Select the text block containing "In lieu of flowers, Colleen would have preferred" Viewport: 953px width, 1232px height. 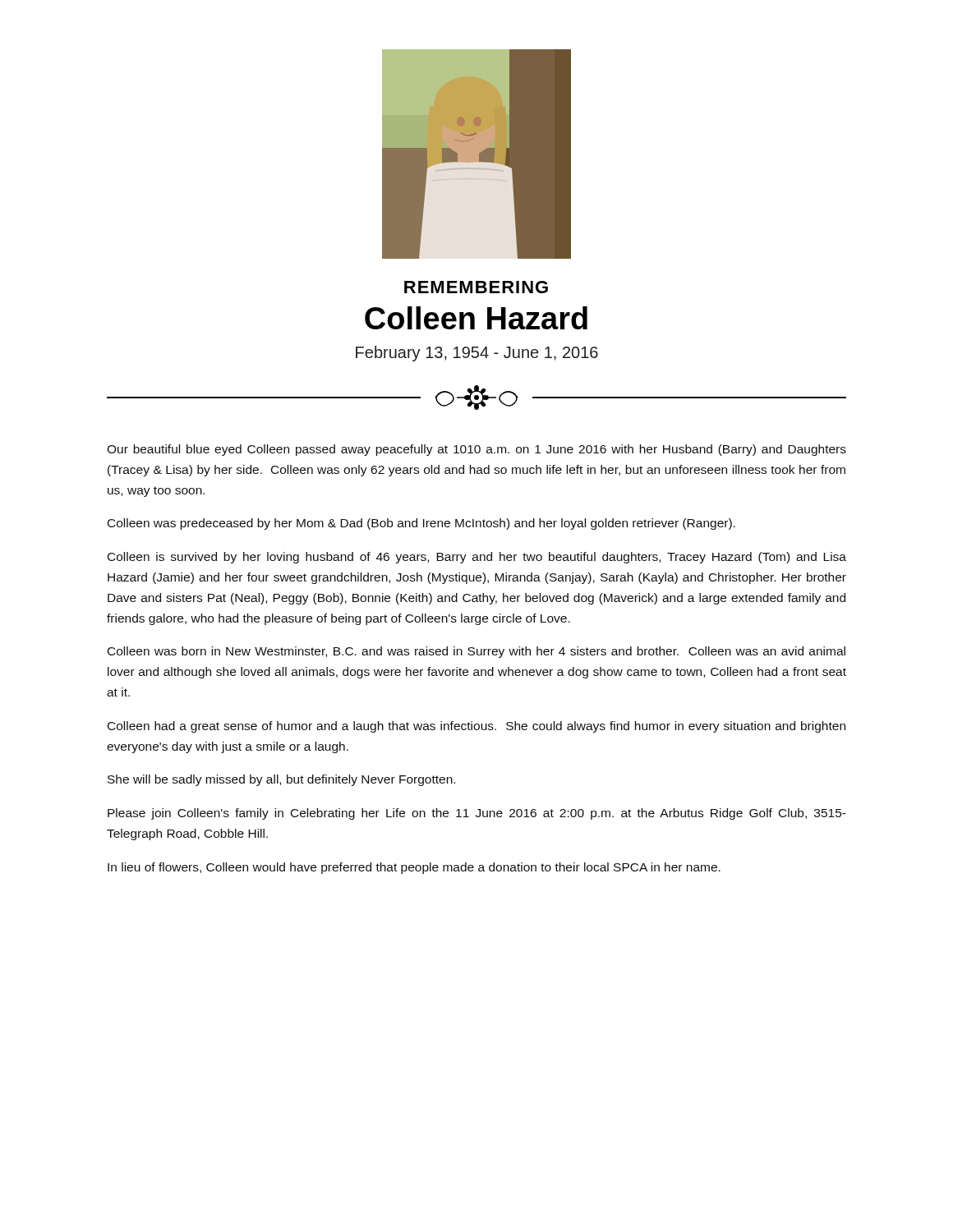pyautogui.click(x=414, y=867)
